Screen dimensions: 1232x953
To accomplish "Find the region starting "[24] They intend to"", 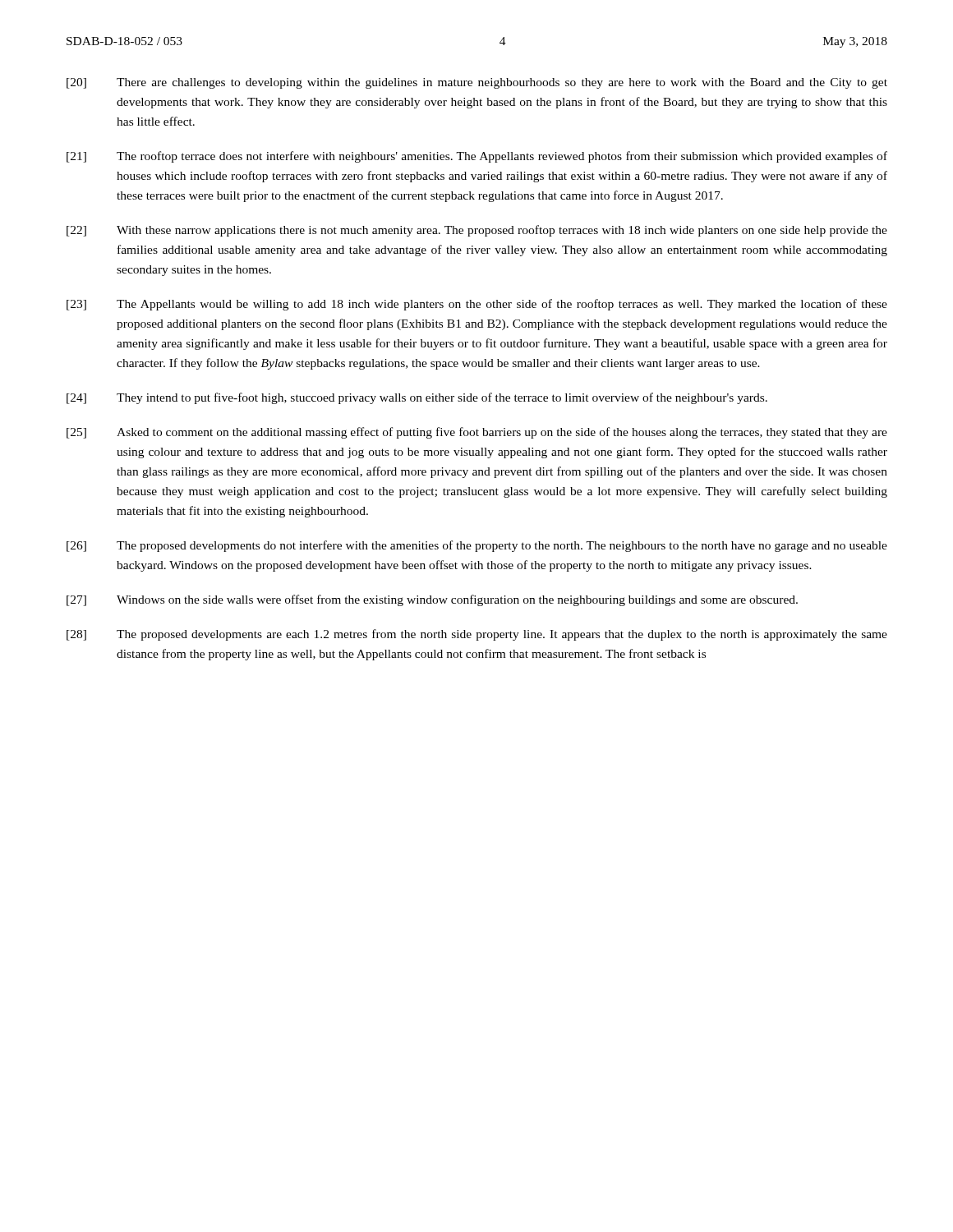I will (476, 398).
